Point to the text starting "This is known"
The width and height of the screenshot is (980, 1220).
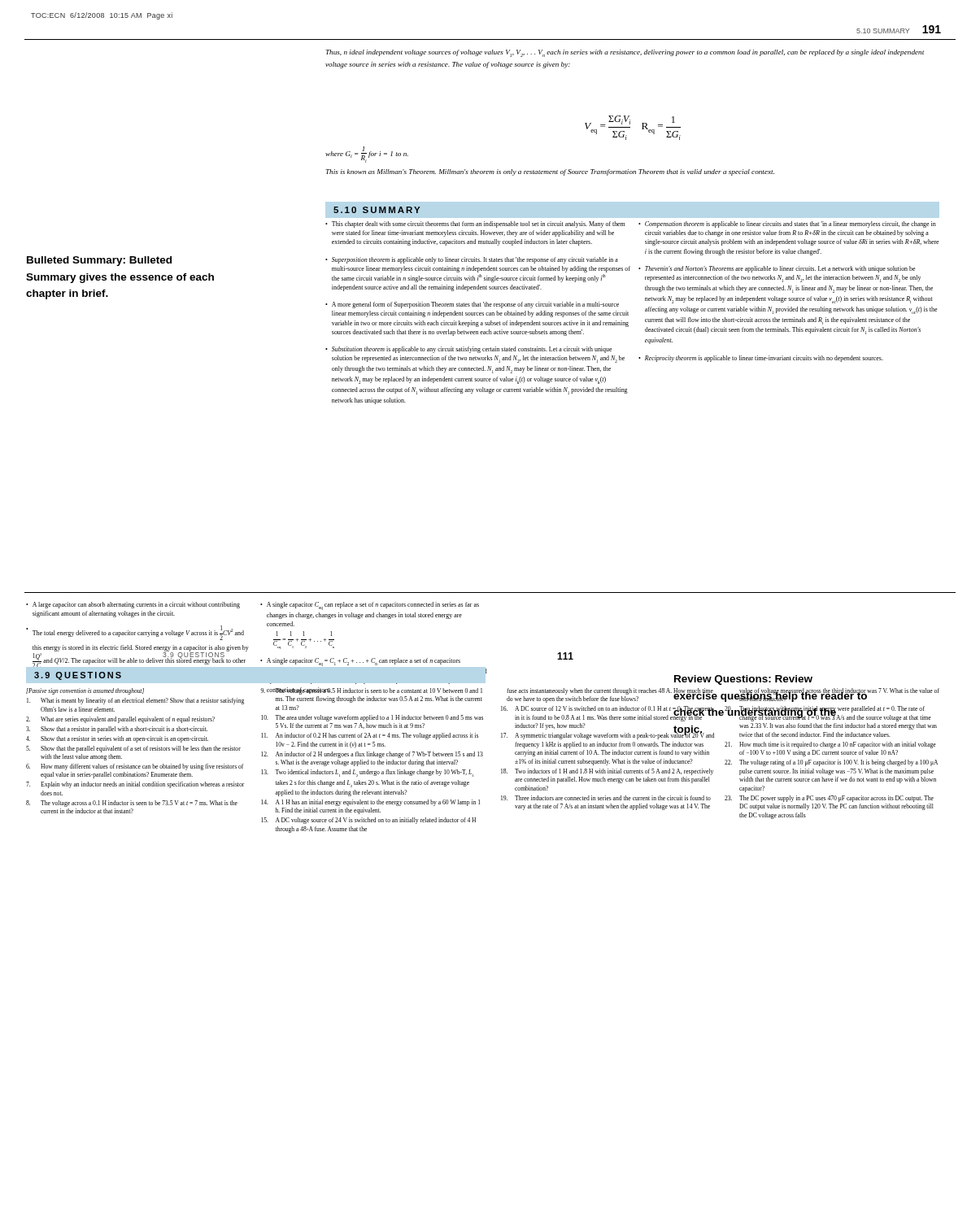point(550,172)
